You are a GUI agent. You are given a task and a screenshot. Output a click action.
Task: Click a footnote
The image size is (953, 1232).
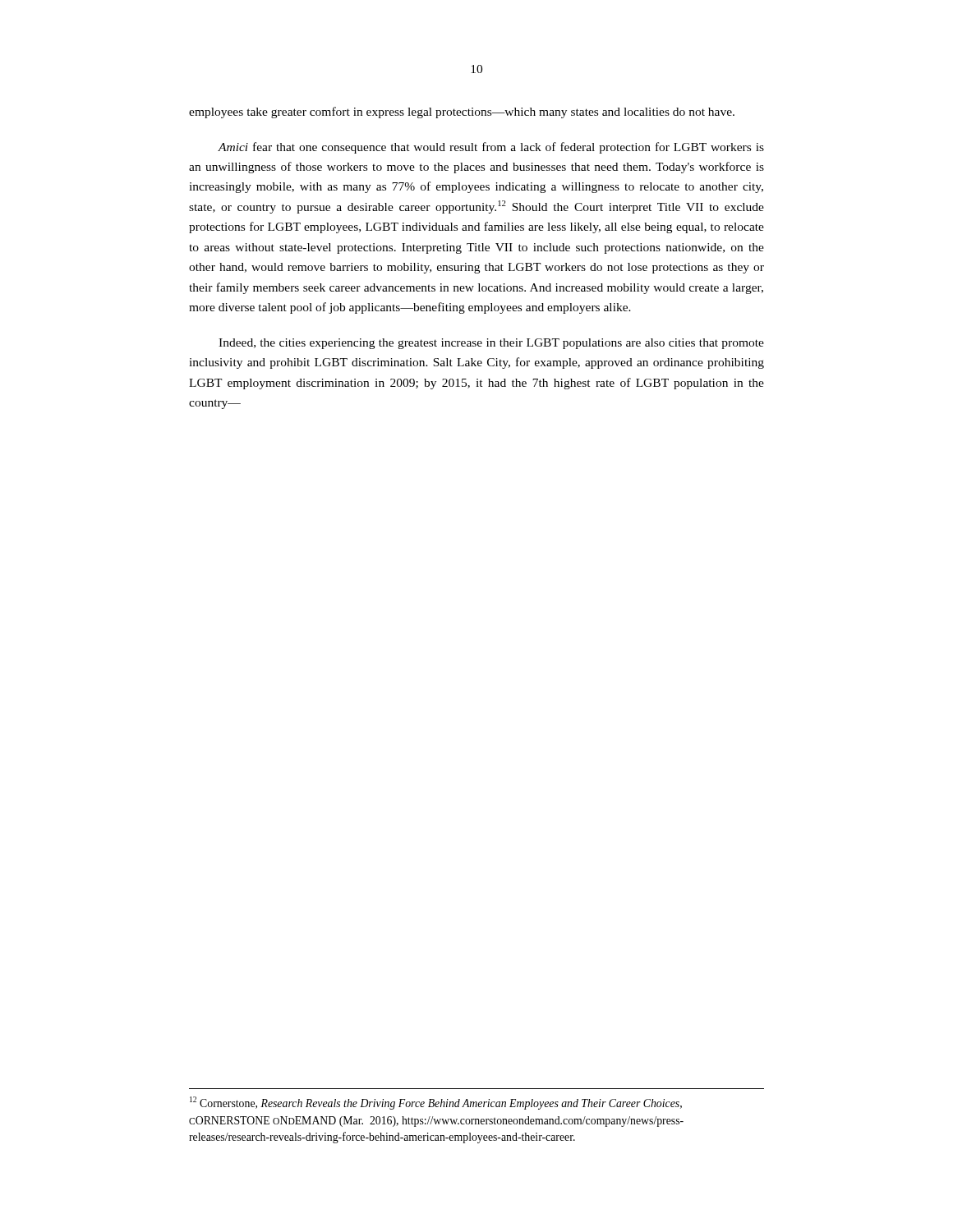coord(476,1121)
